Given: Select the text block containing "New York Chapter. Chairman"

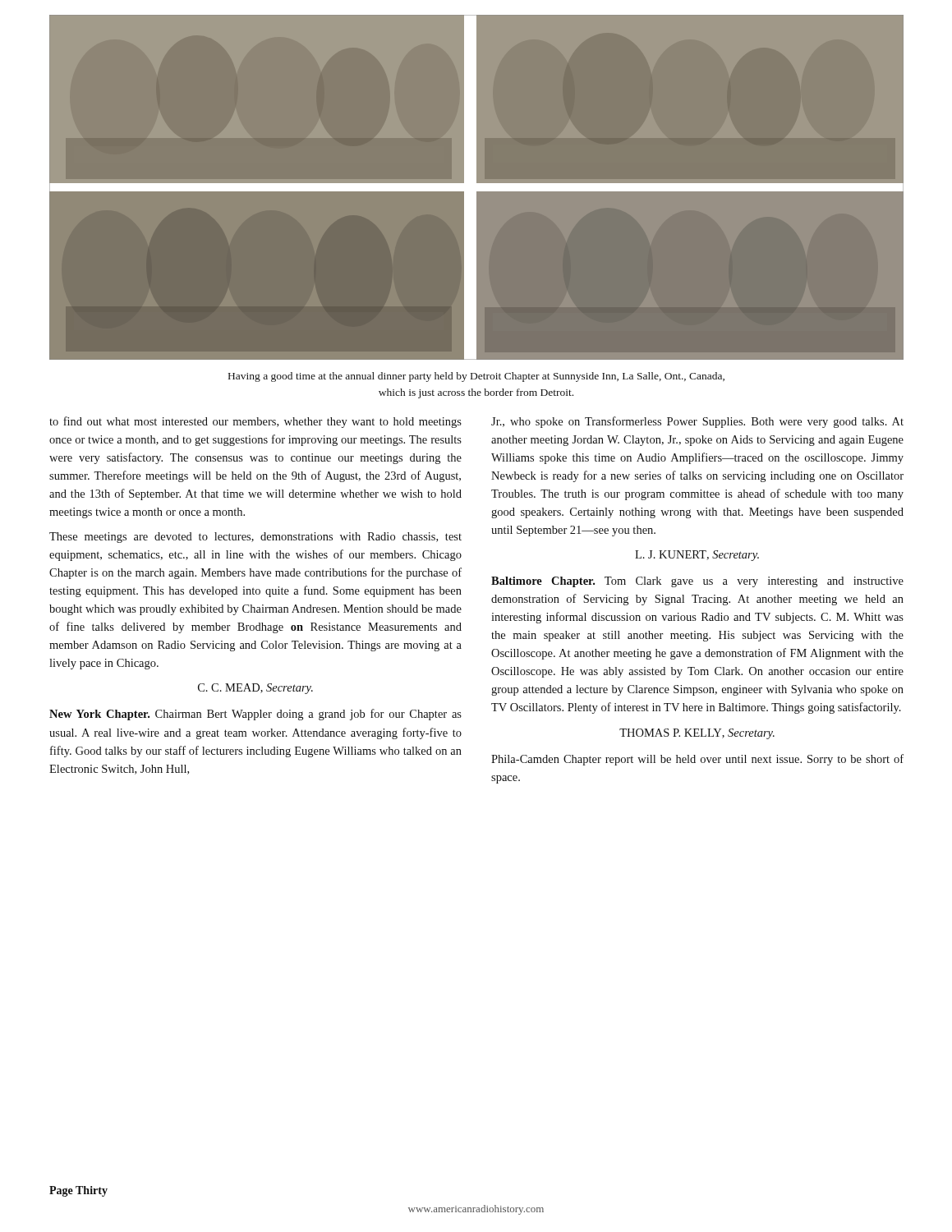Looking at the screenshot, I should pos(255,741).
